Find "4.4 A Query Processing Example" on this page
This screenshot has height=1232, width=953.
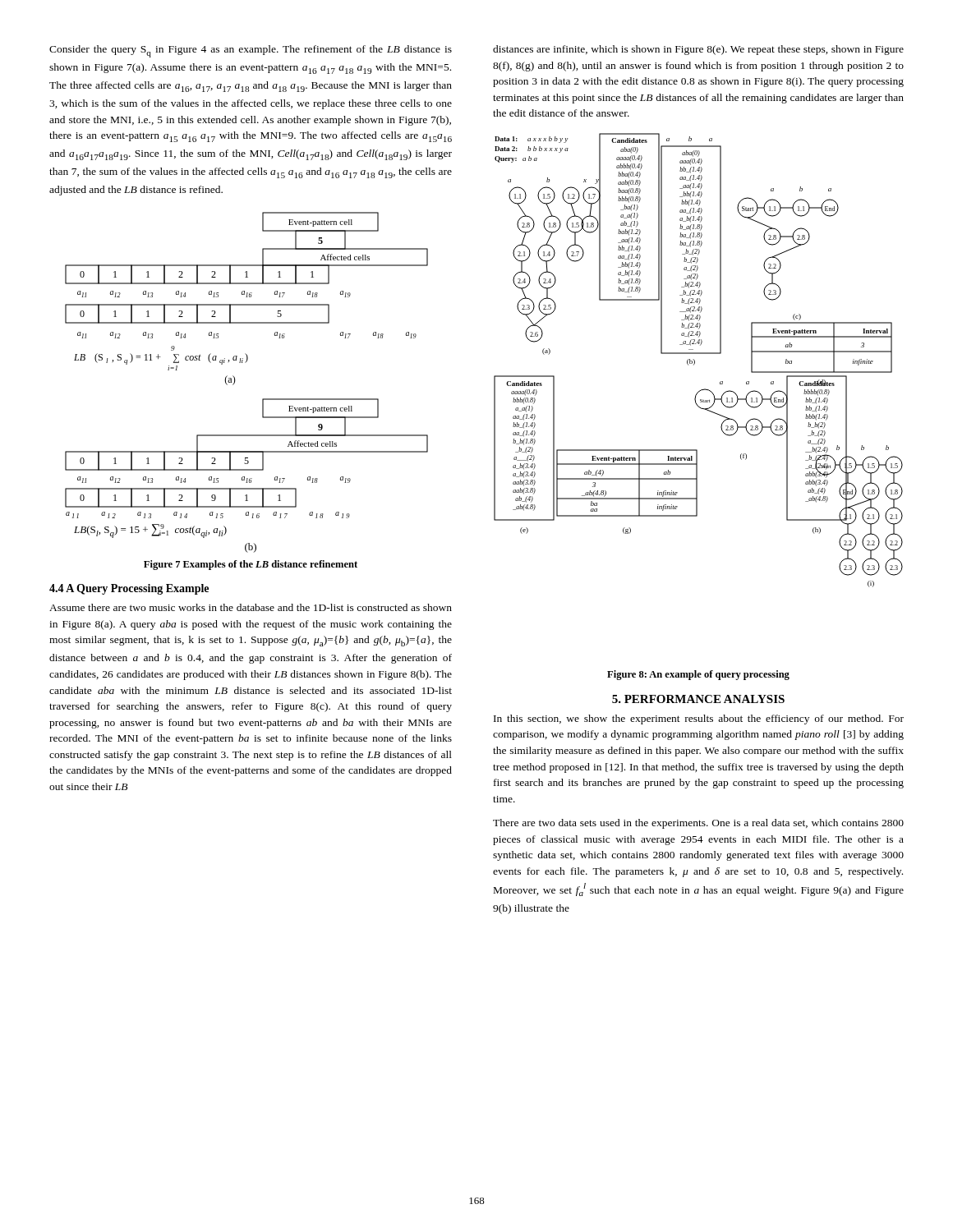129,589
